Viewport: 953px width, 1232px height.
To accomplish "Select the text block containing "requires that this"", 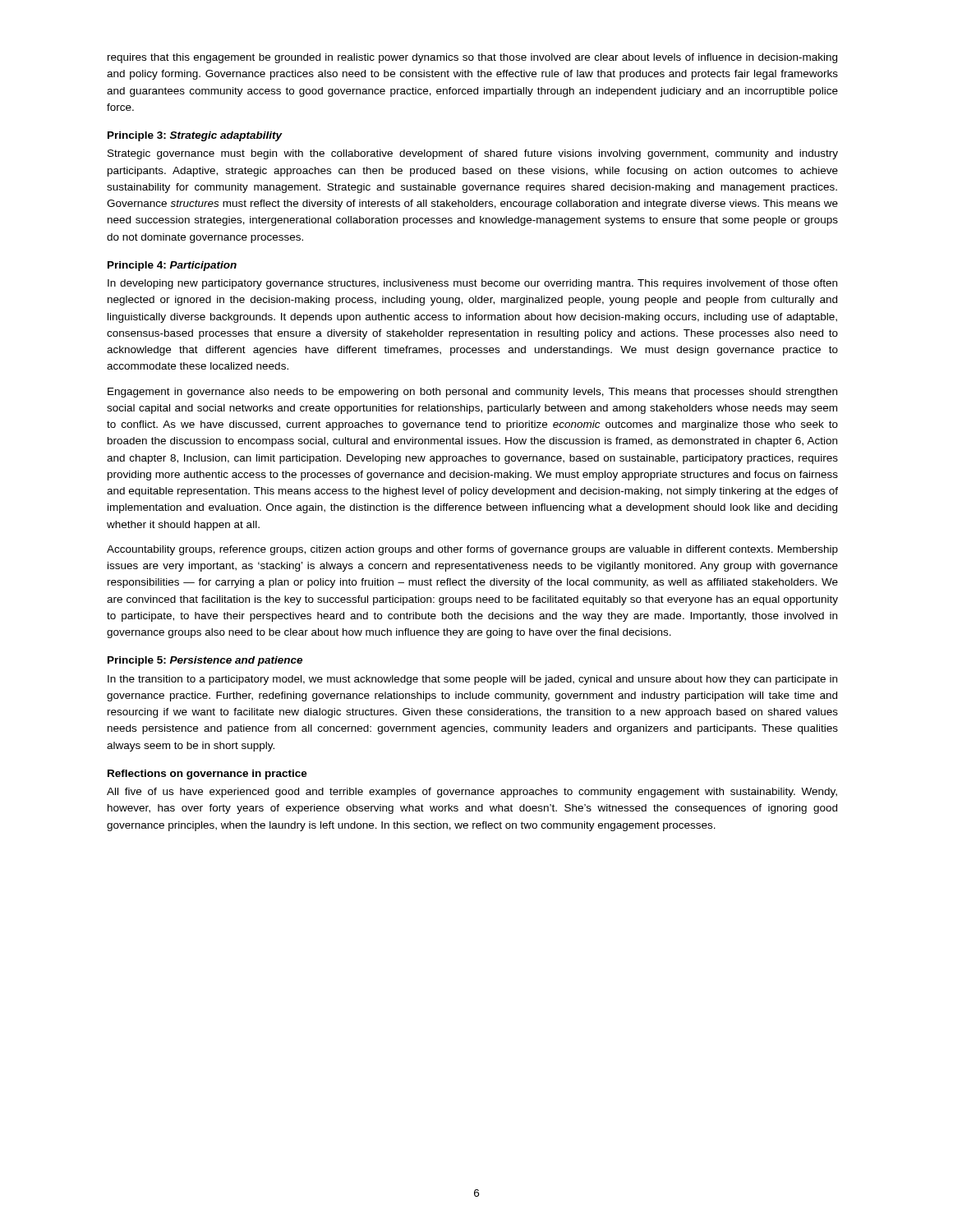I will (472, 83).
